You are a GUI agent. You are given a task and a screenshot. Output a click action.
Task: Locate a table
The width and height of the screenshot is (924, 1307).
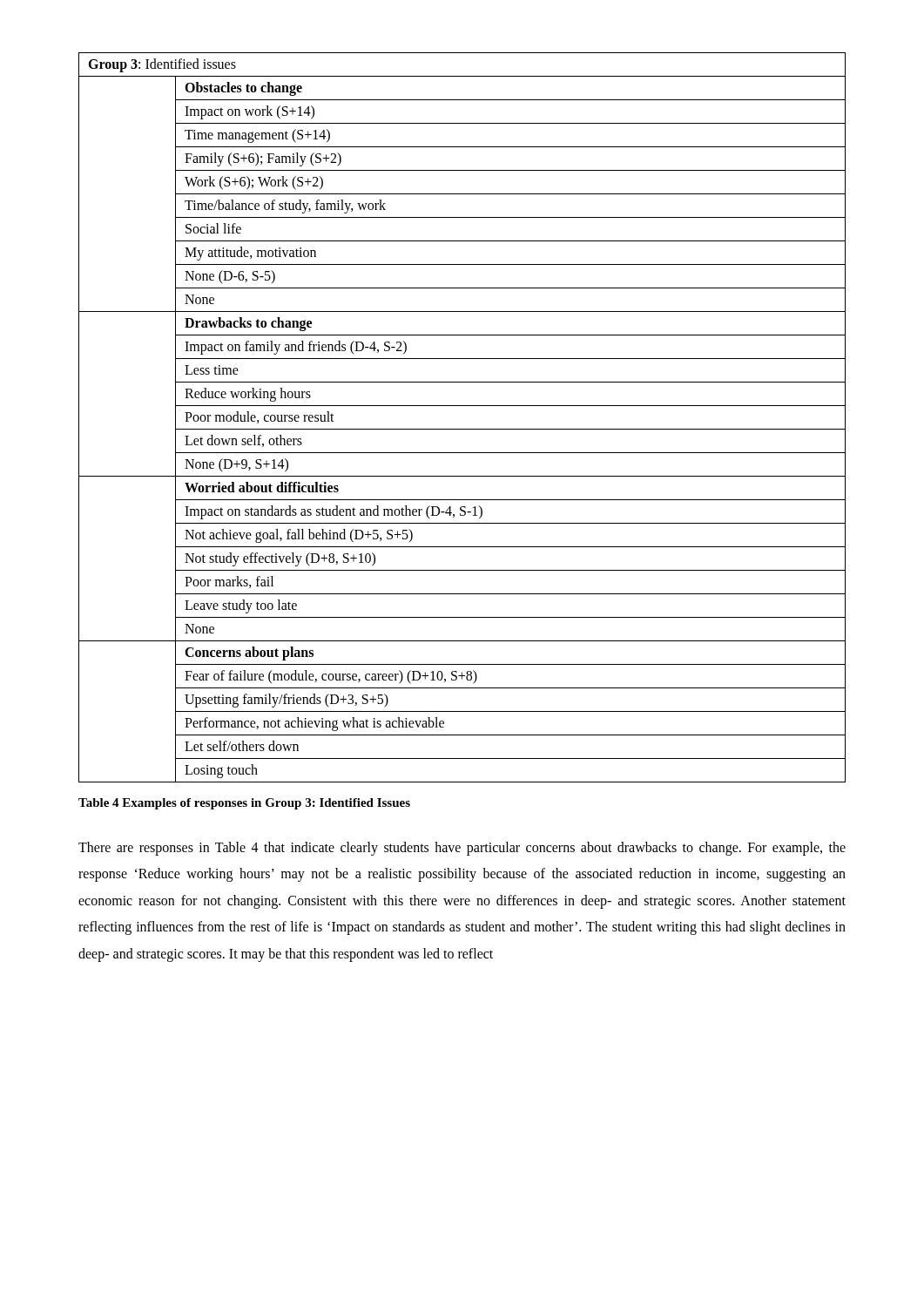462,417
